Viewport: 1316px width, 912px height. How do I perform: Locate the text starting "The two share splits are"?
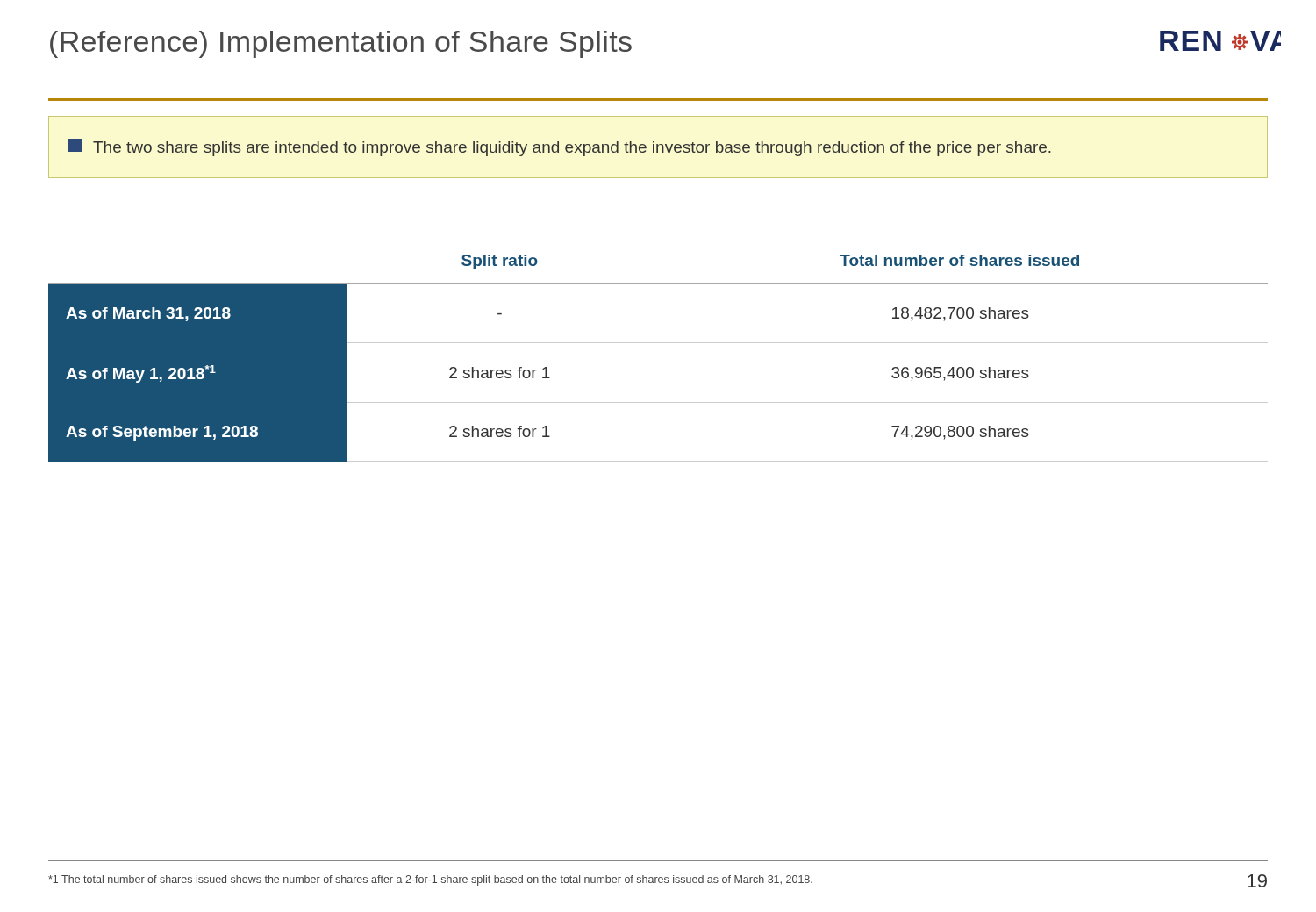click(x=658, y=147)
